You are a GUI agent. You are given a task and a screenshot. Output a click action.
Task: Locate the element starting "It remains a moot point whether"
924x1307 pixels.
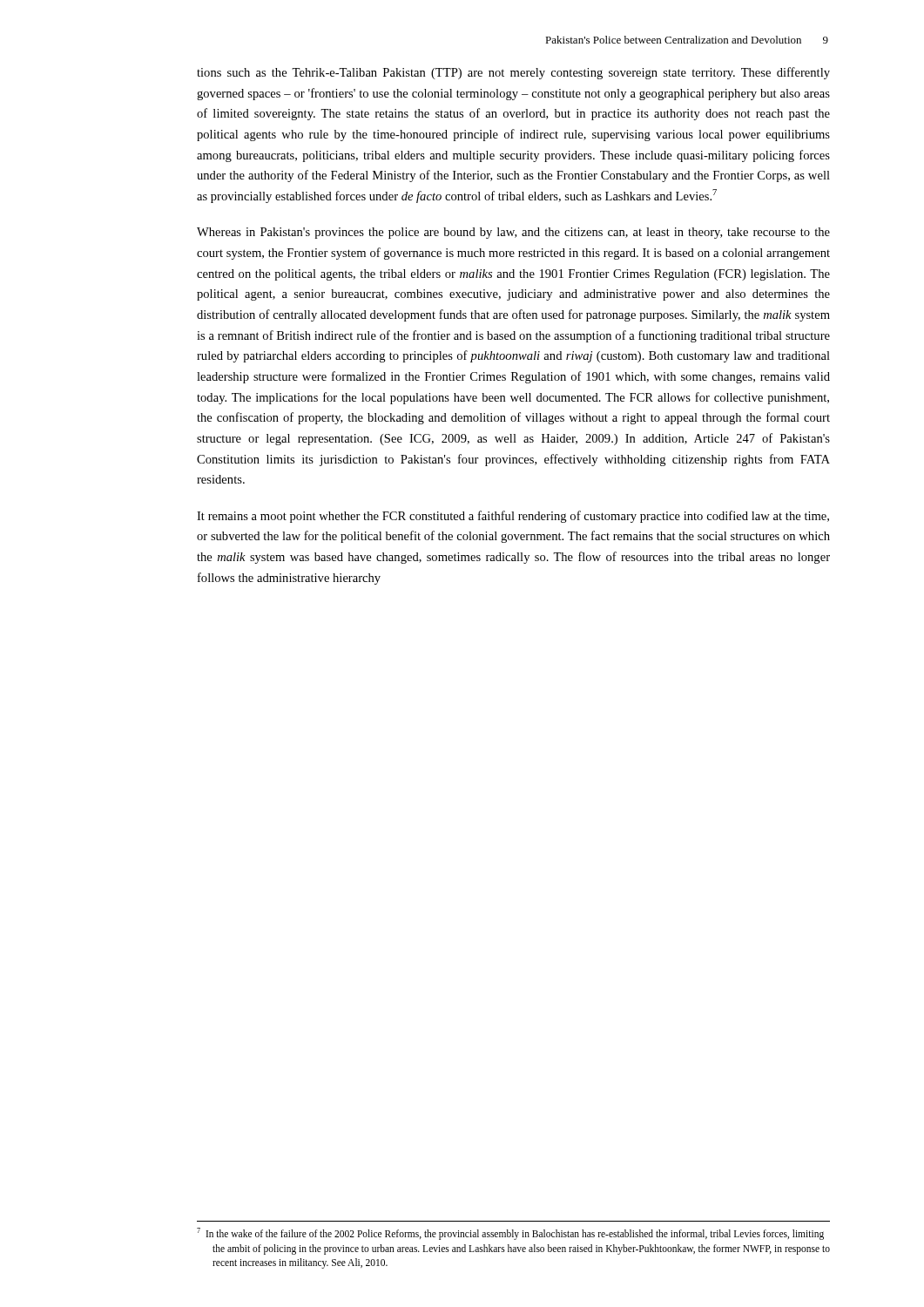(513, 547)
